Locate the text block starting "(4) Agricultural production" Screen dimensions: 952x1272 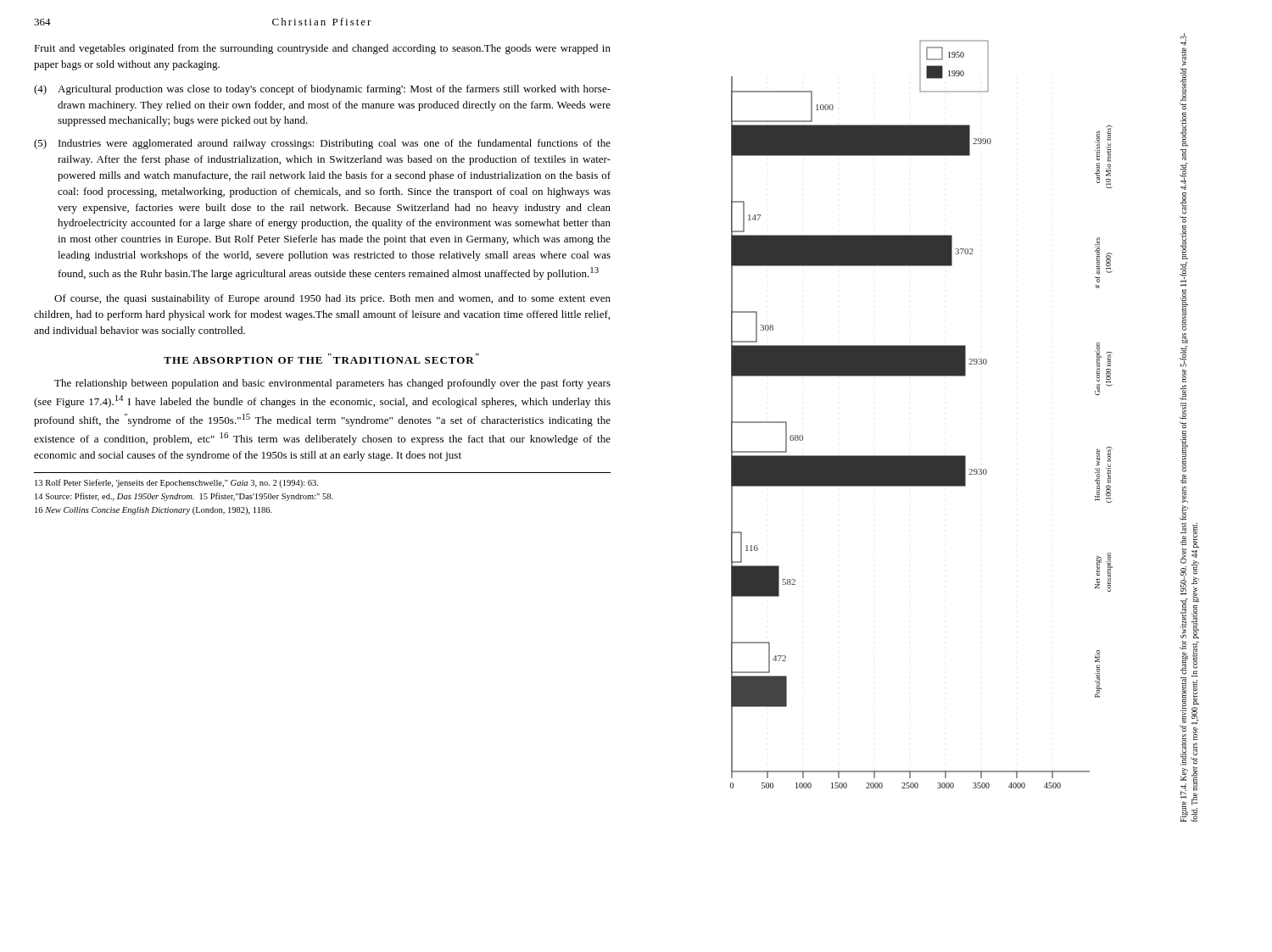point(322,105)
